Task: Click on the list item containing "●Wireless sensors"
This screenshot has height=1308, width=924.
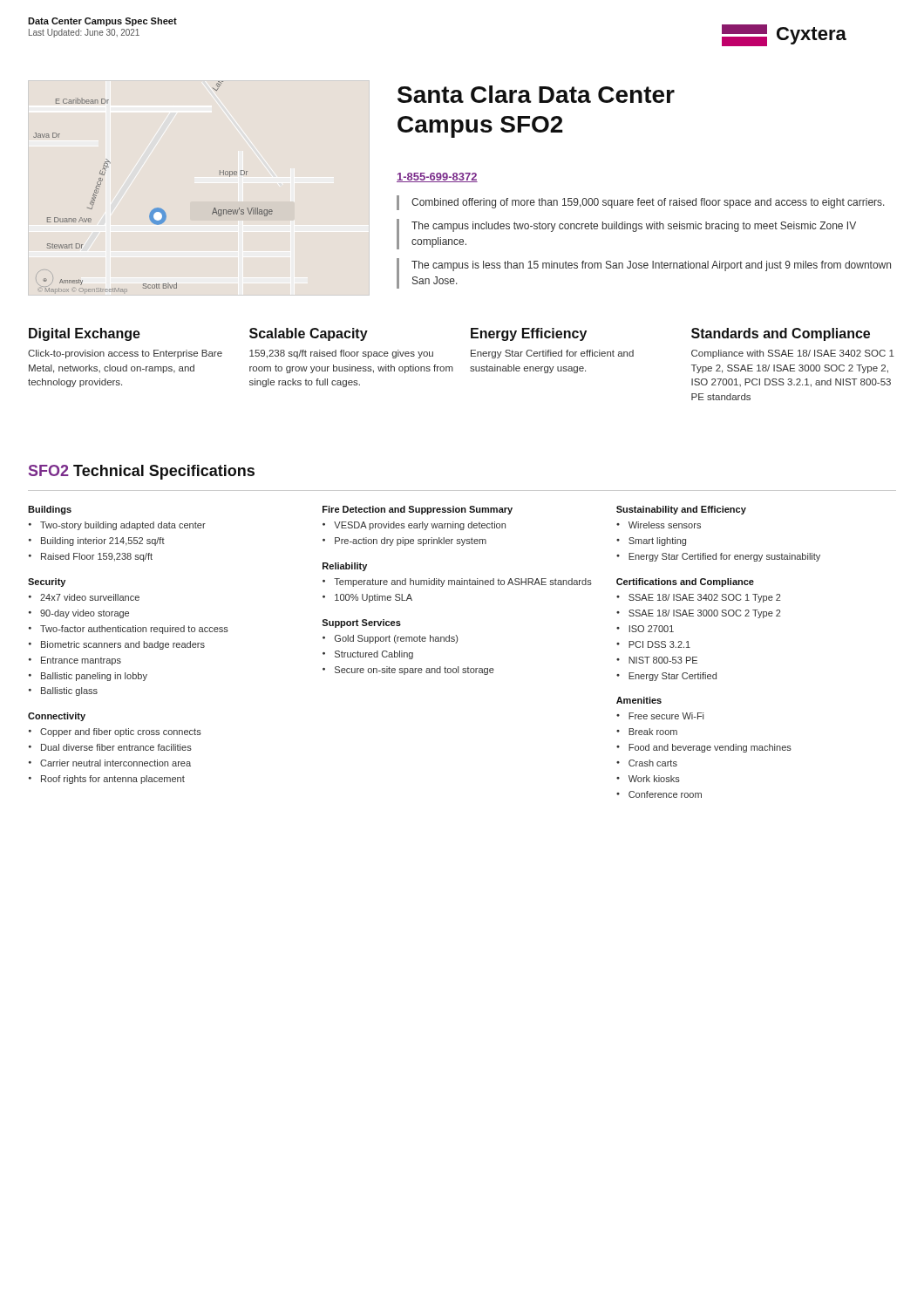Action: point(659,525)
